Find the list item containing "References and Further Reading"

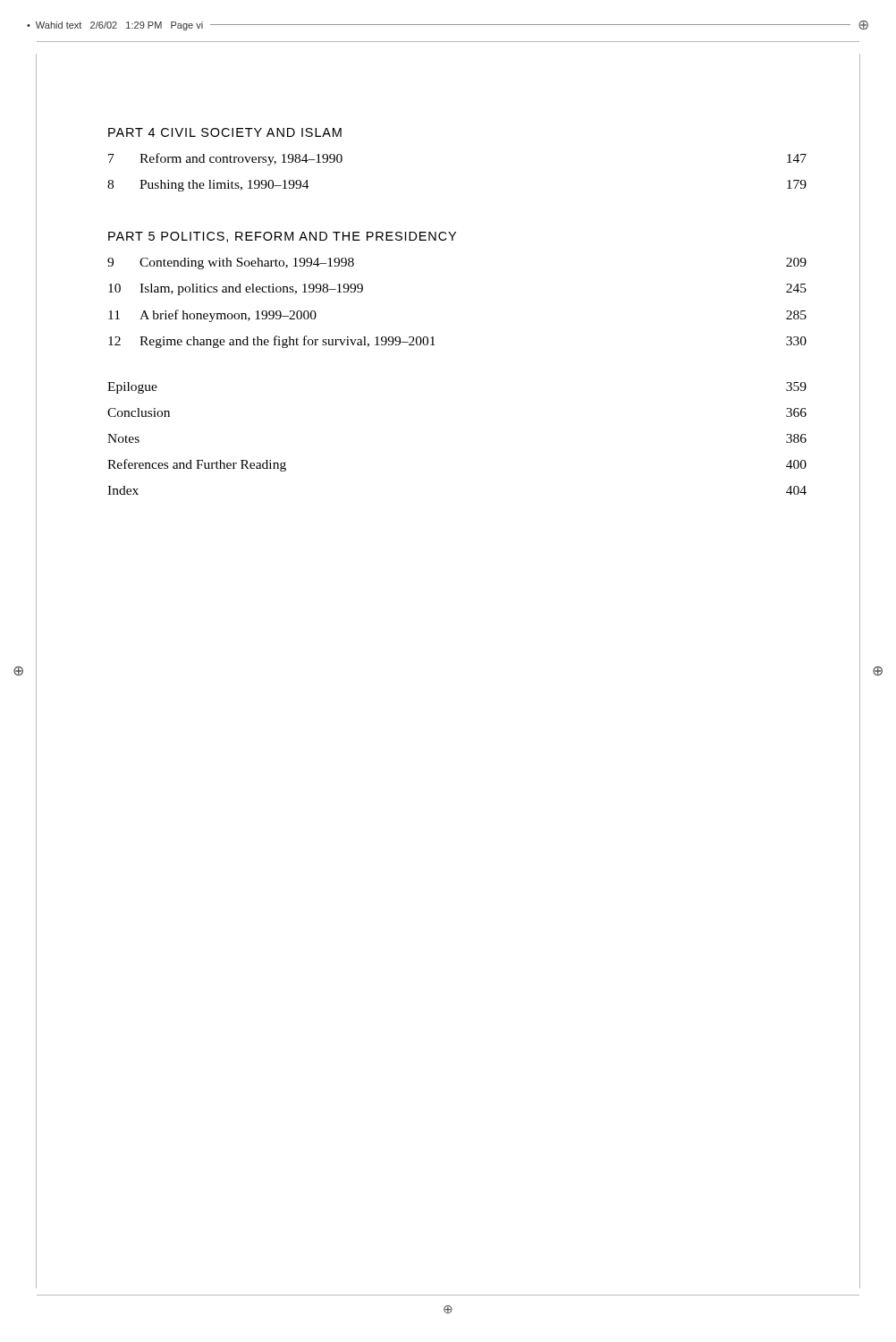click(x=199, y=465)
